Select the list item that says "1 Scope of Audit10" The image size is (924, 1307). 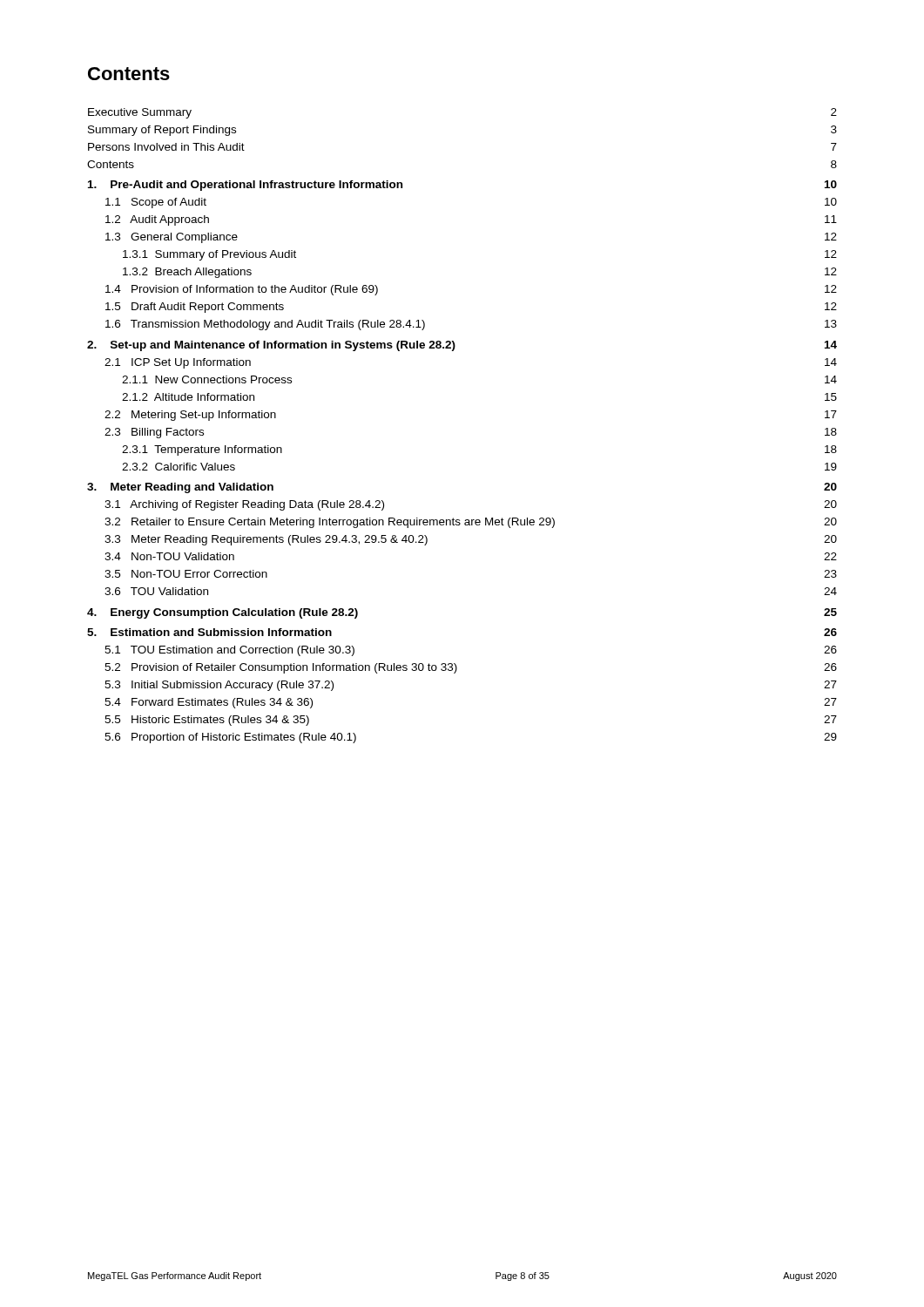pyautogui.click(x=172, y=203)
